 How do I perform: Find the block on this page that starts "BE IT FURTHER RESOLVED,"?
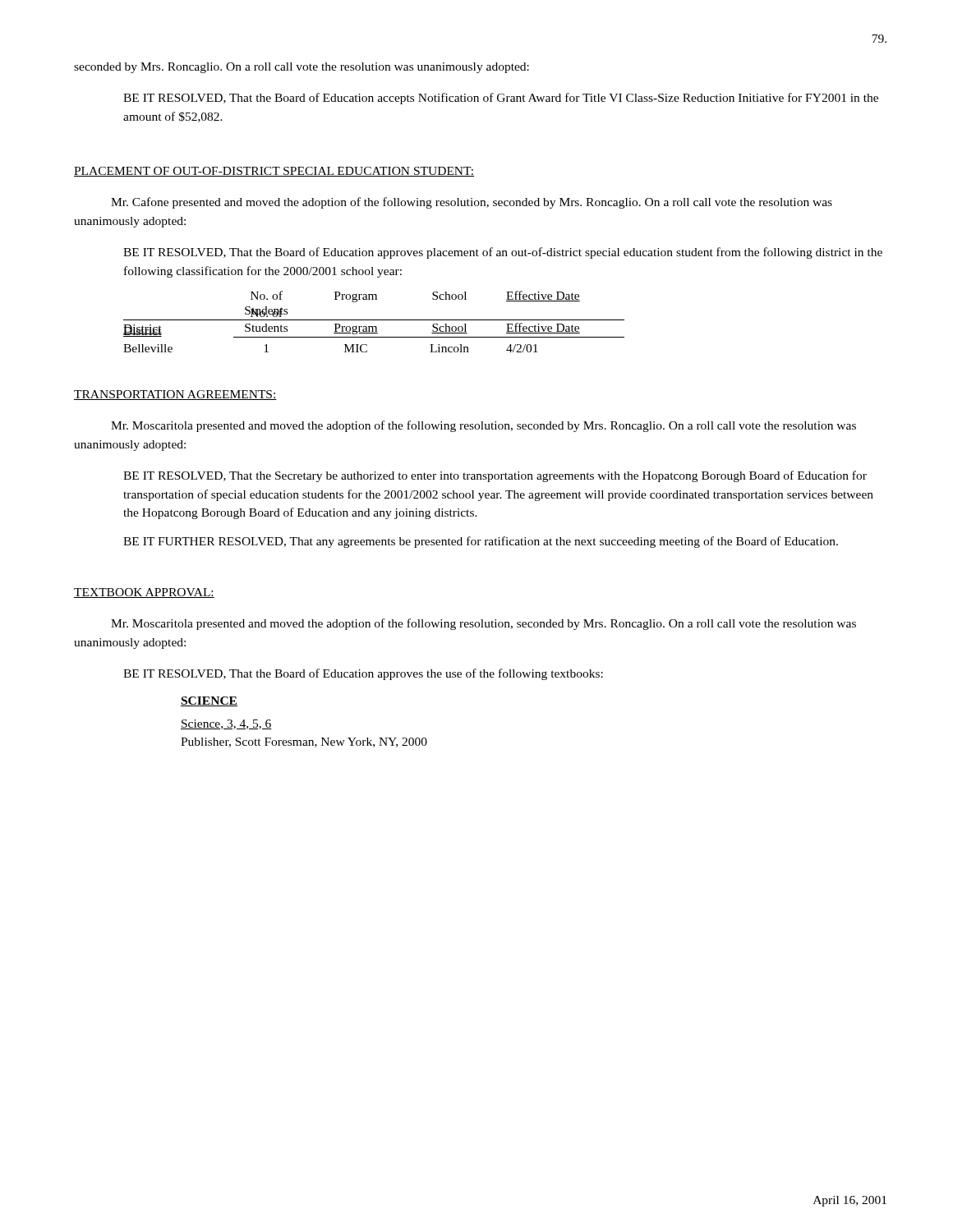pos(481,541)
